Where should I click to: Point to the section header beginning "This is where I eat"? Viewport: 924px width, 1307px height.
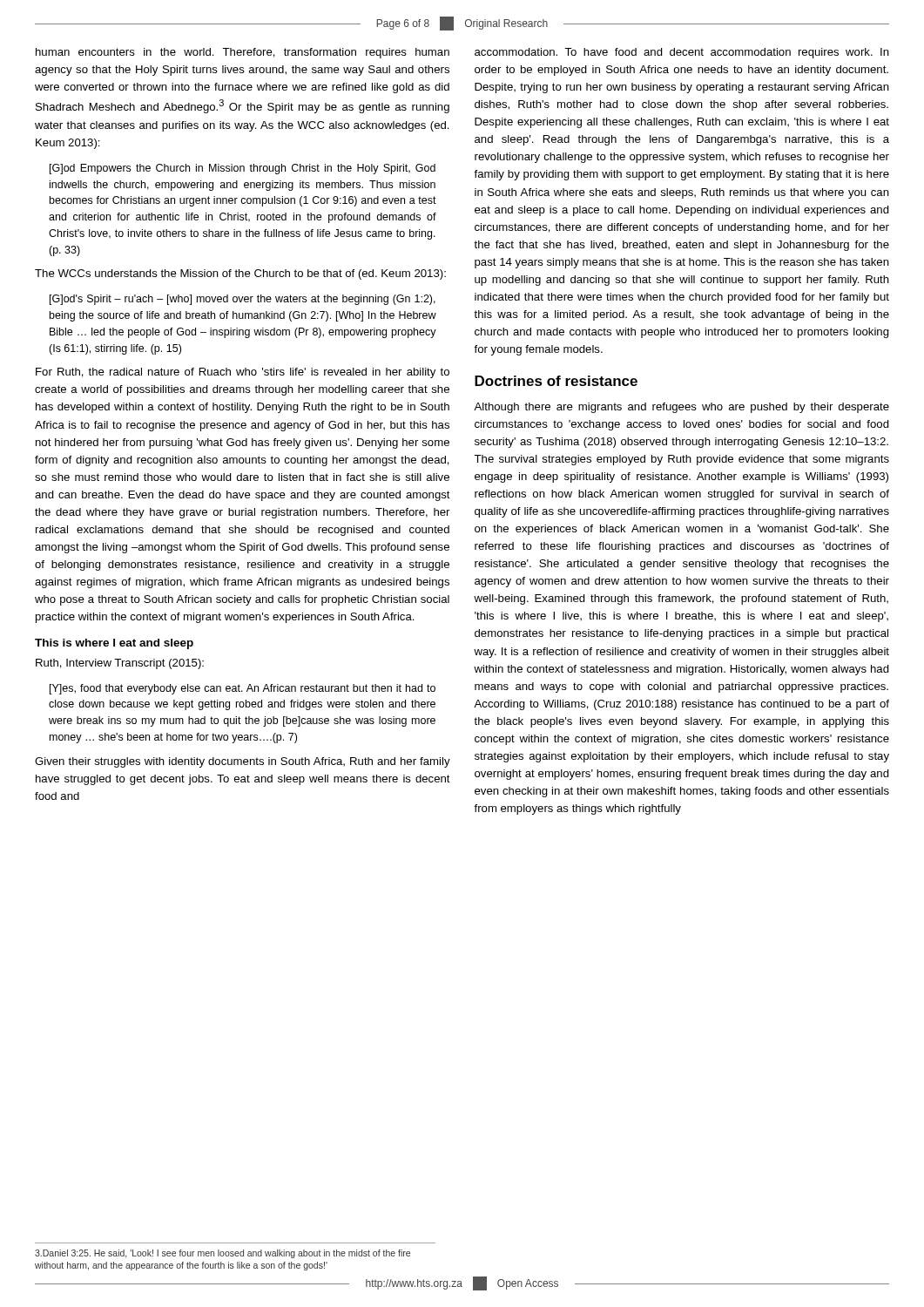click(x=114, y=643)
